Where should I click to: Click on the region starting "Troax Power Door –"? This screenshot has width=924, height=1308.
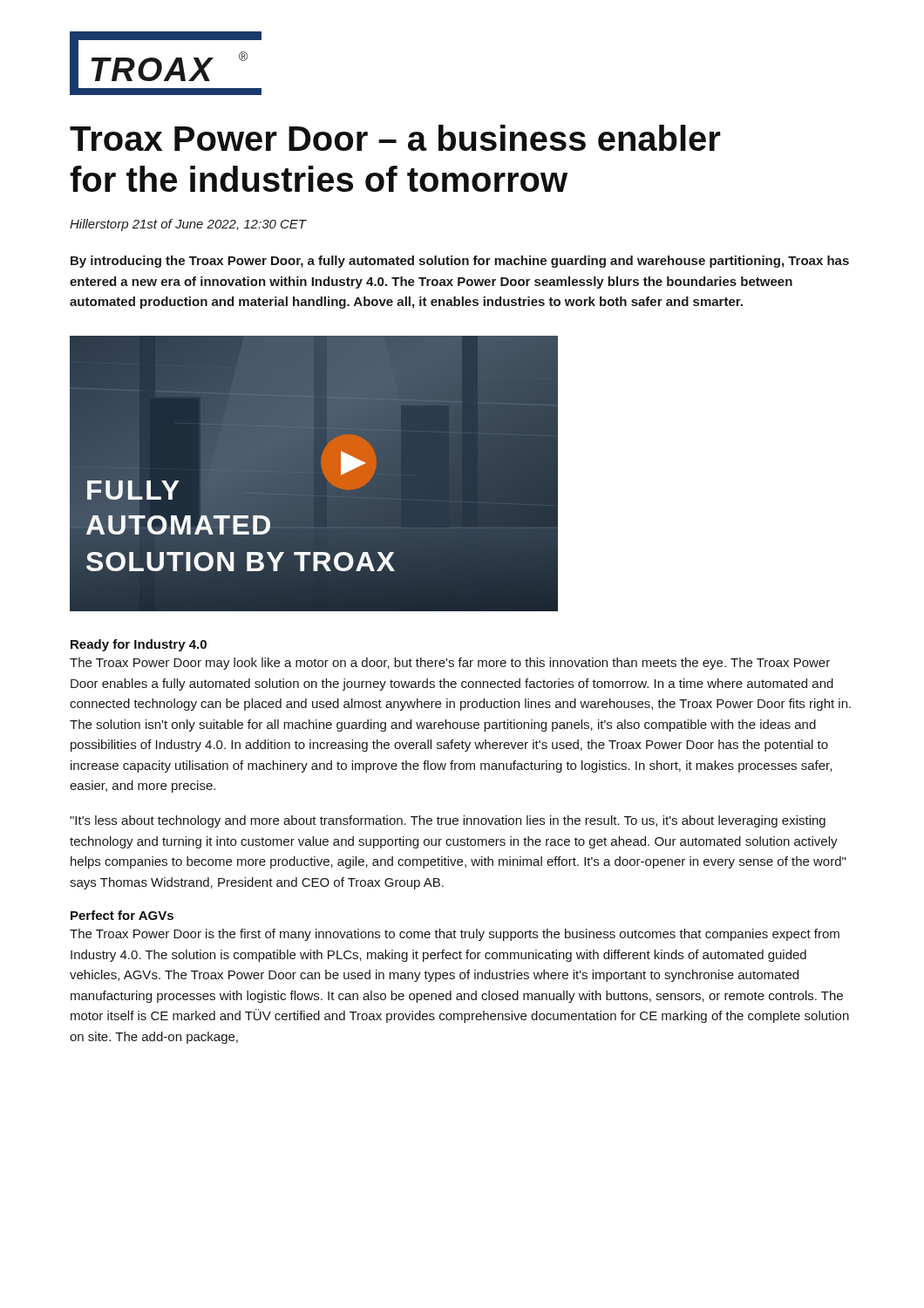(462, 160)
